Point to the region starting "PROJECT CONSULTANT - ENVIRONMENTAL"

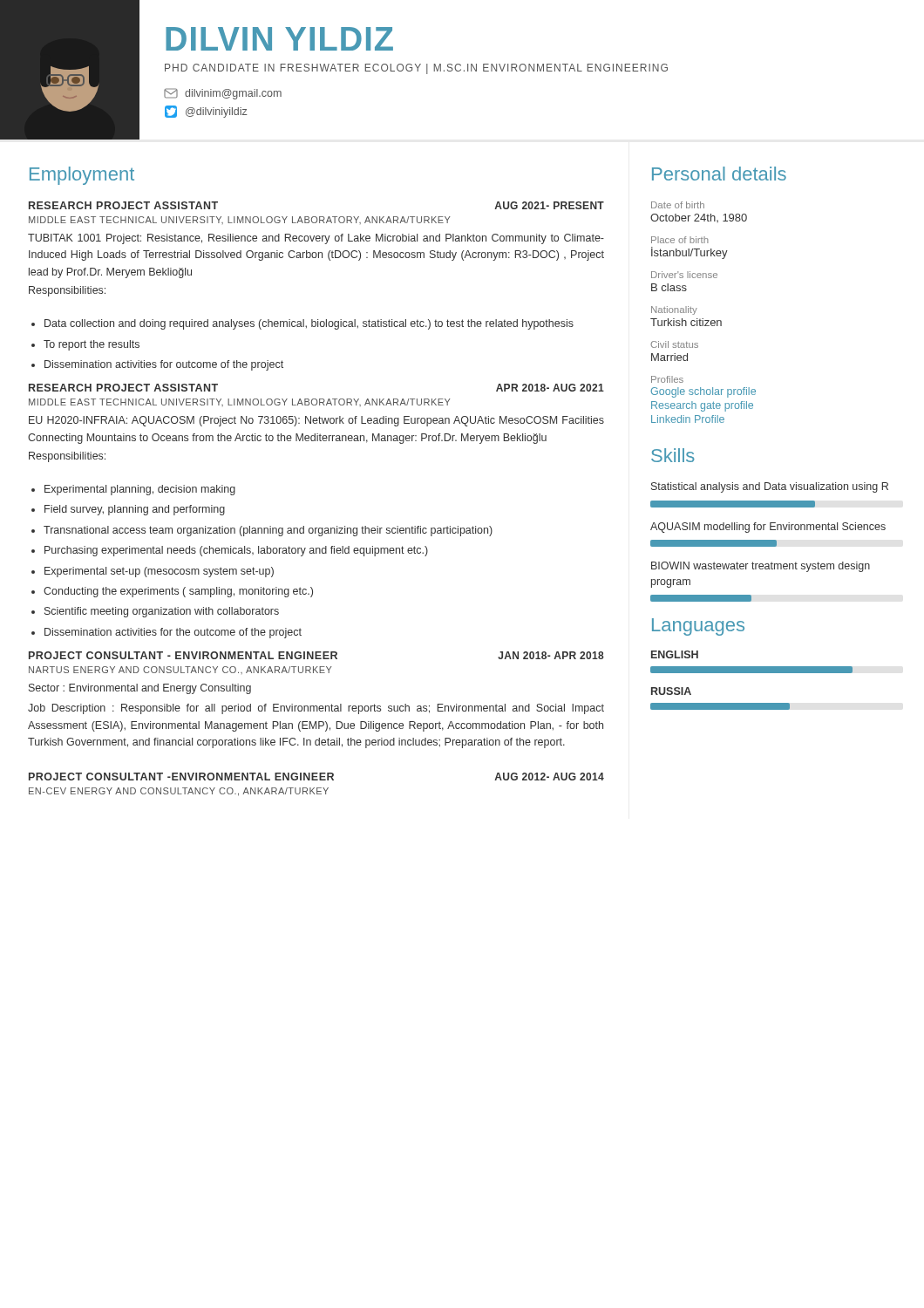pos(316,700)
